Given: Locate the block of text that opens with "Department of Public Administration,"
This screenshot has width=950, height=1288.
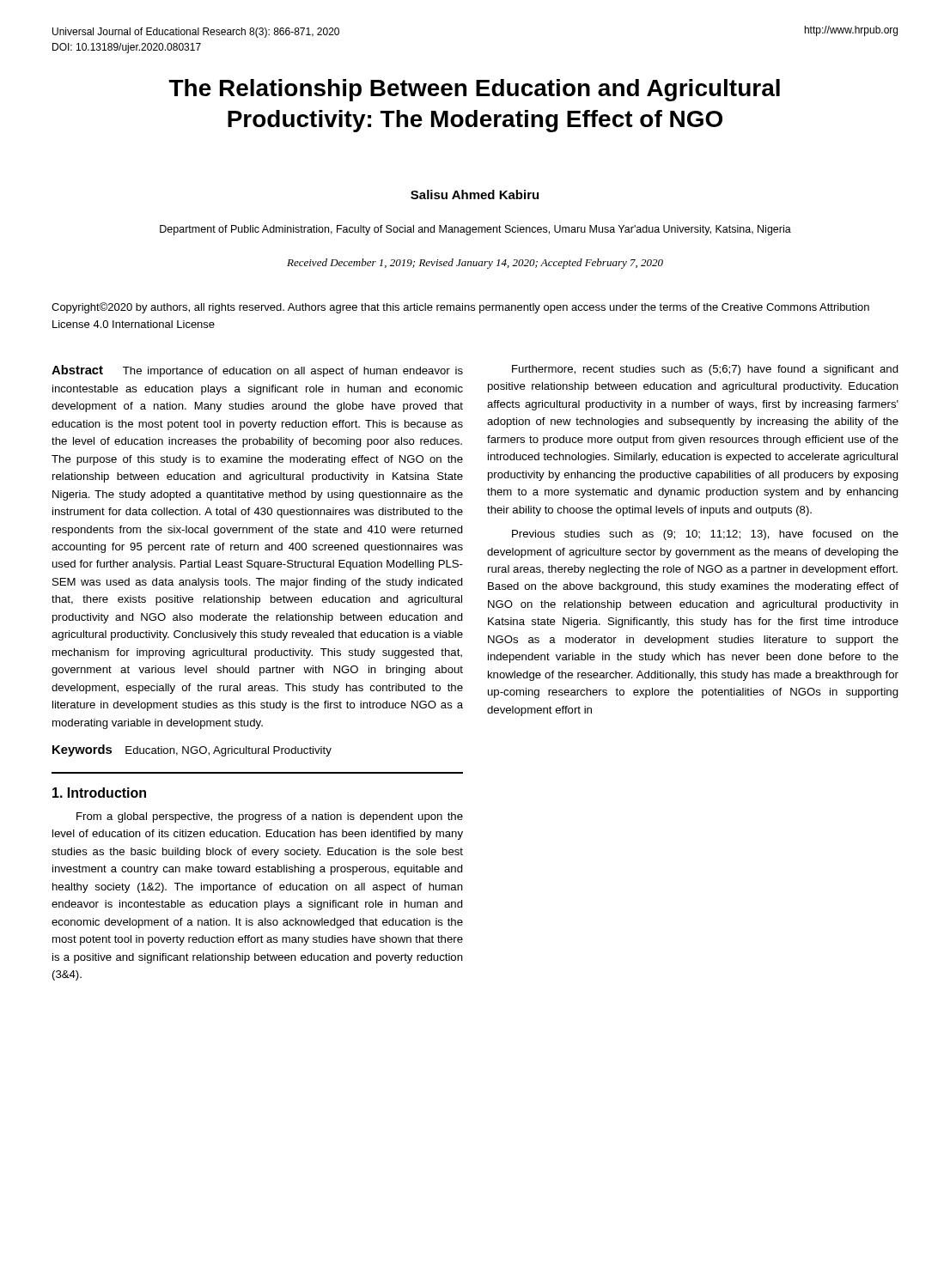Looking at the screenshot, I should coord(475,229).
